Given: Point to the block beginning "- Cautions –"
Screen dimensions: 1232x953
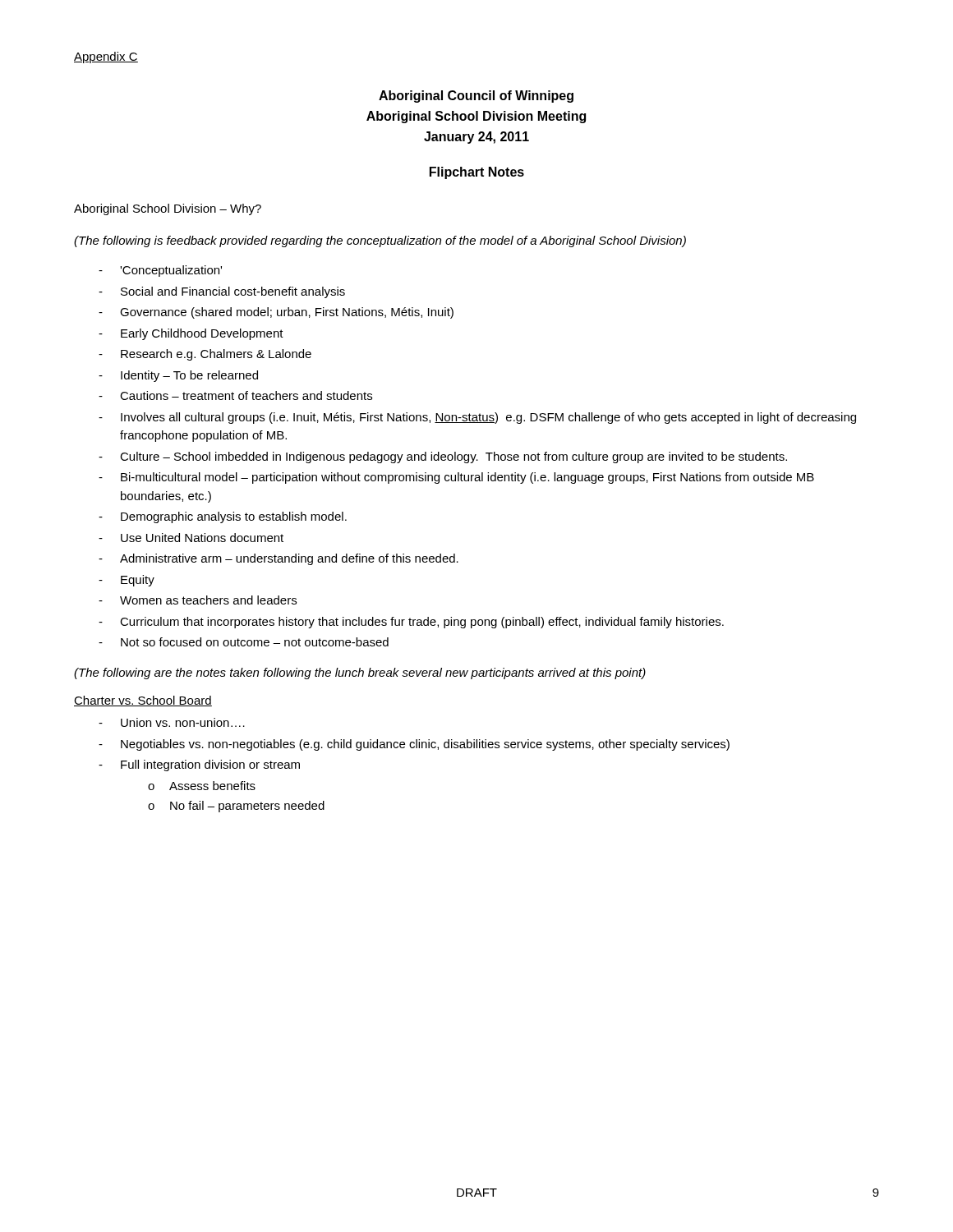Looking at the screenshot, I should (235, 395).
